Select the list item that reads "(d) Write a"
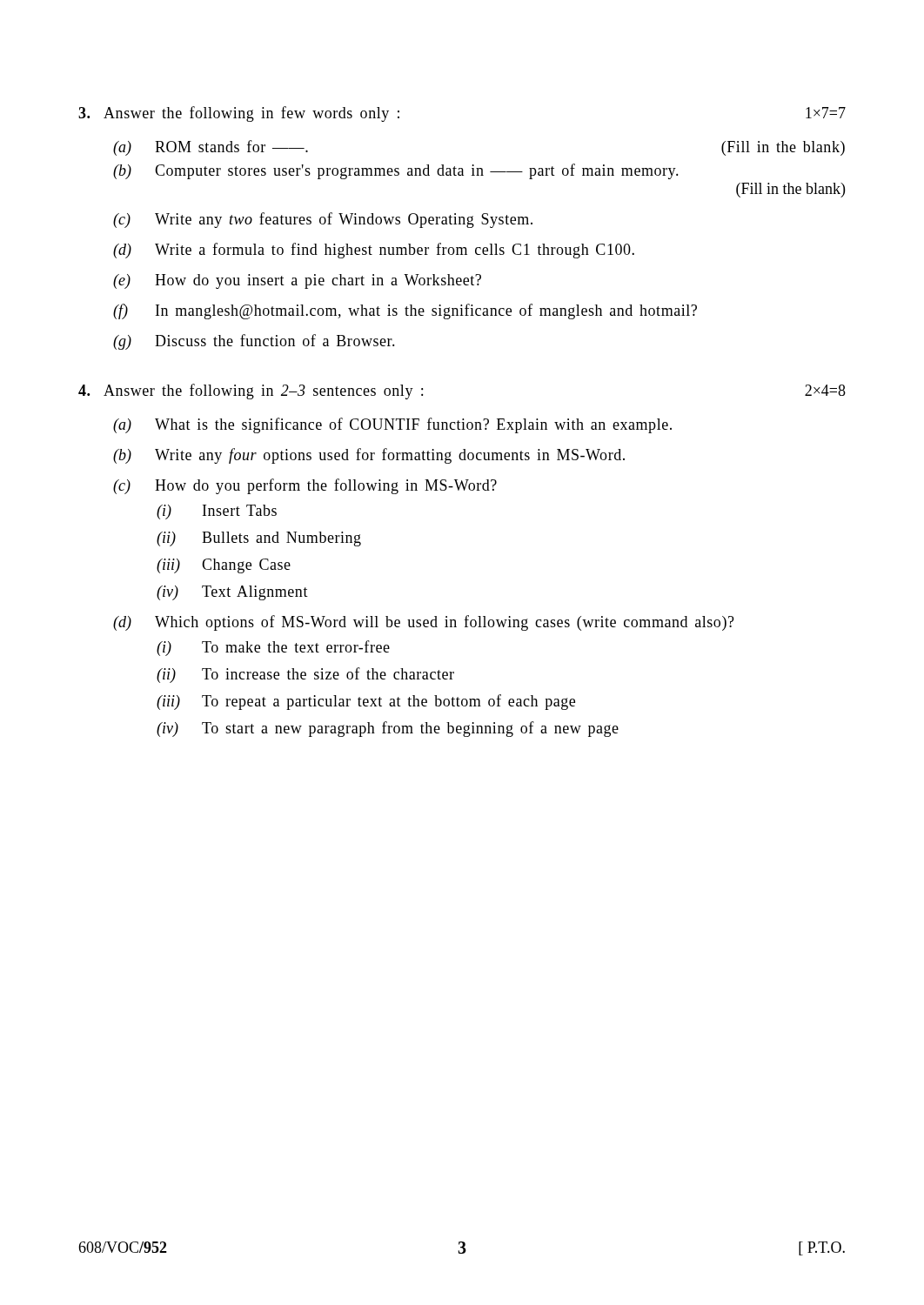The image size is (924, 1305). 479,250
